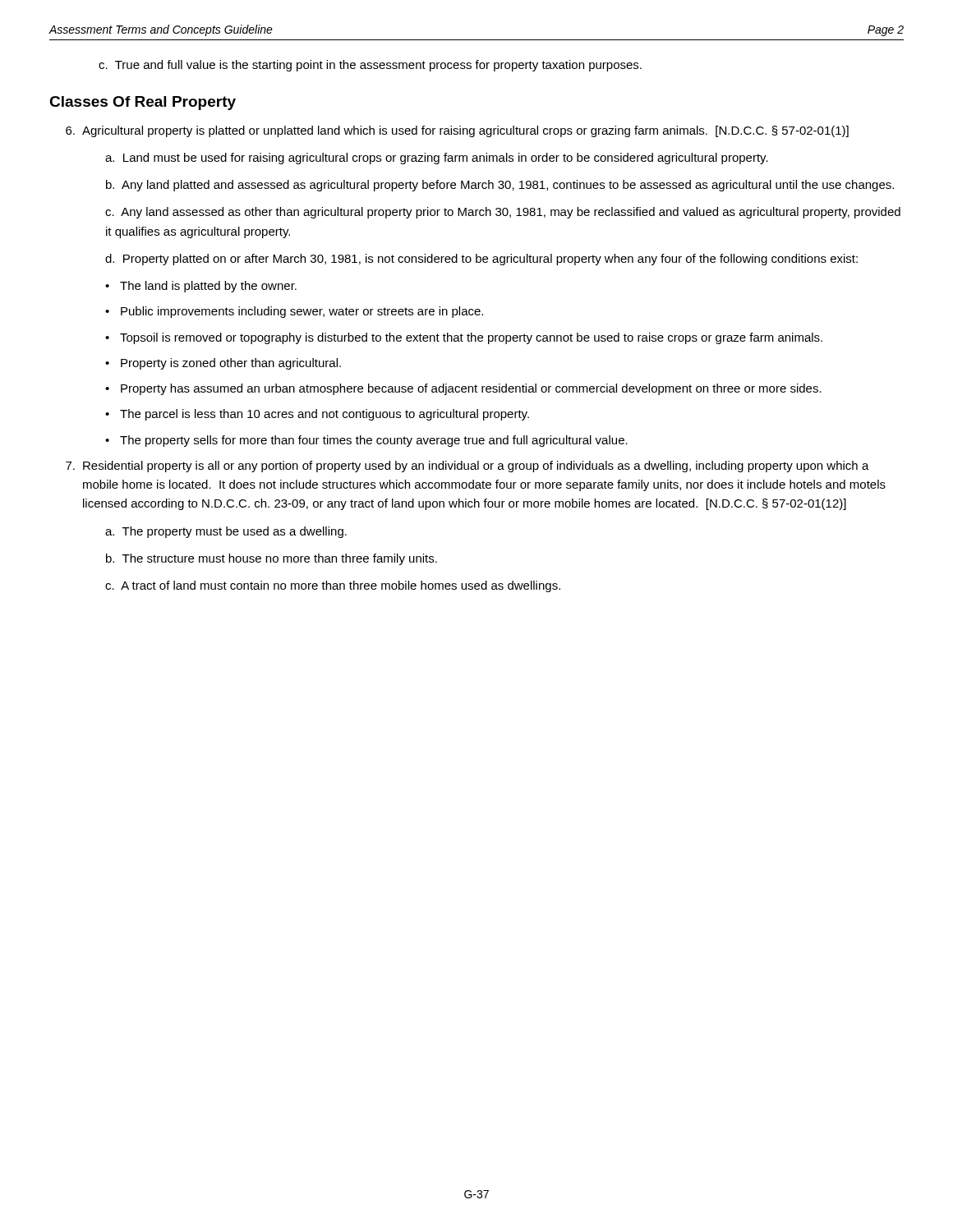Viewport: 953px width, 1232px height.
Task: Locate the block of text that opens with "• The parcel is less than 10"
Action: [504, 414]
